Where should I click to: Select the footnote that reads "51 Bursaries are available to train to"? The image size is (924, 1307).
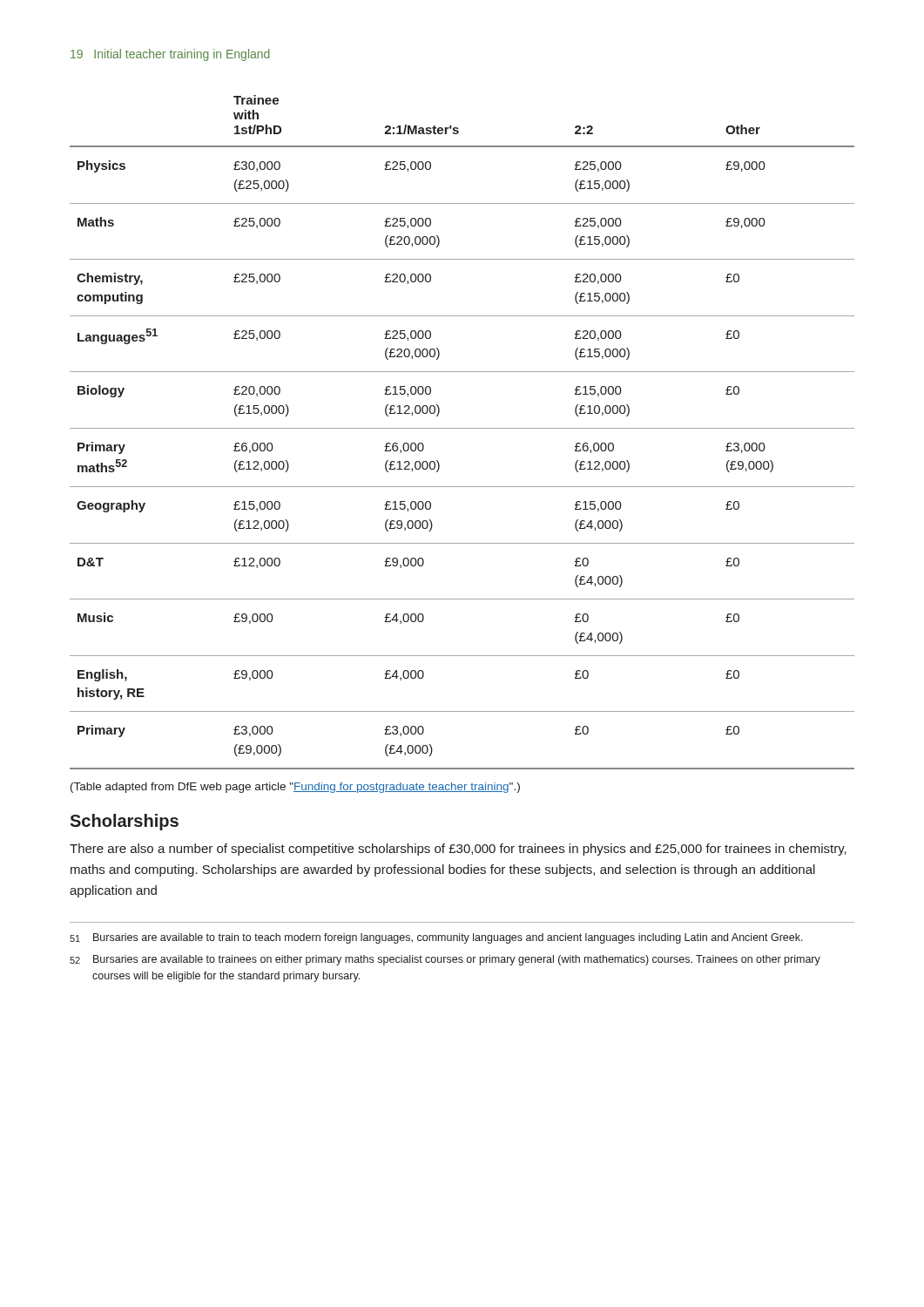point(462,938)
